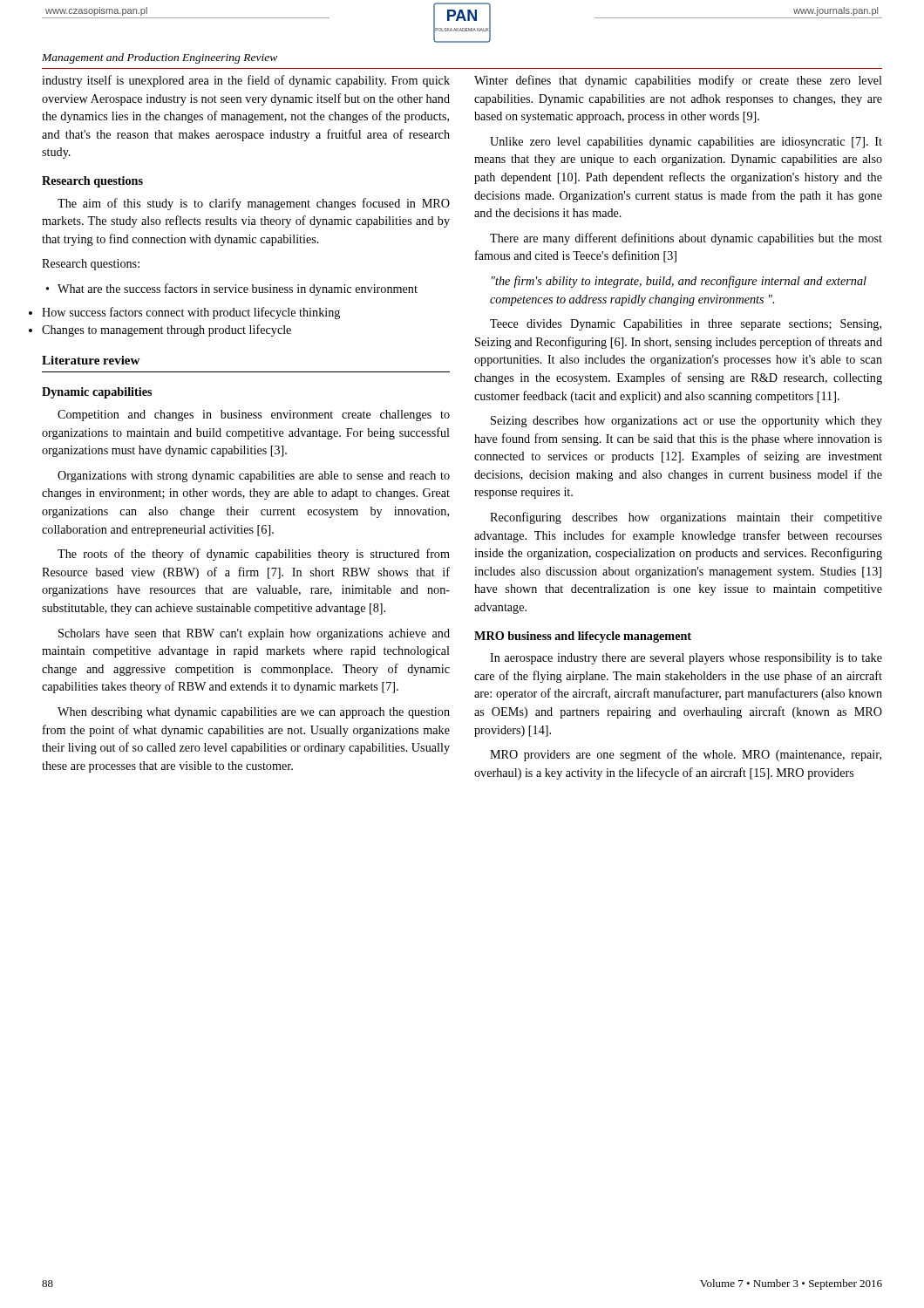Select the region starting "Winter defines that dynamic capabilities modify"

click(x=678, y=168)
